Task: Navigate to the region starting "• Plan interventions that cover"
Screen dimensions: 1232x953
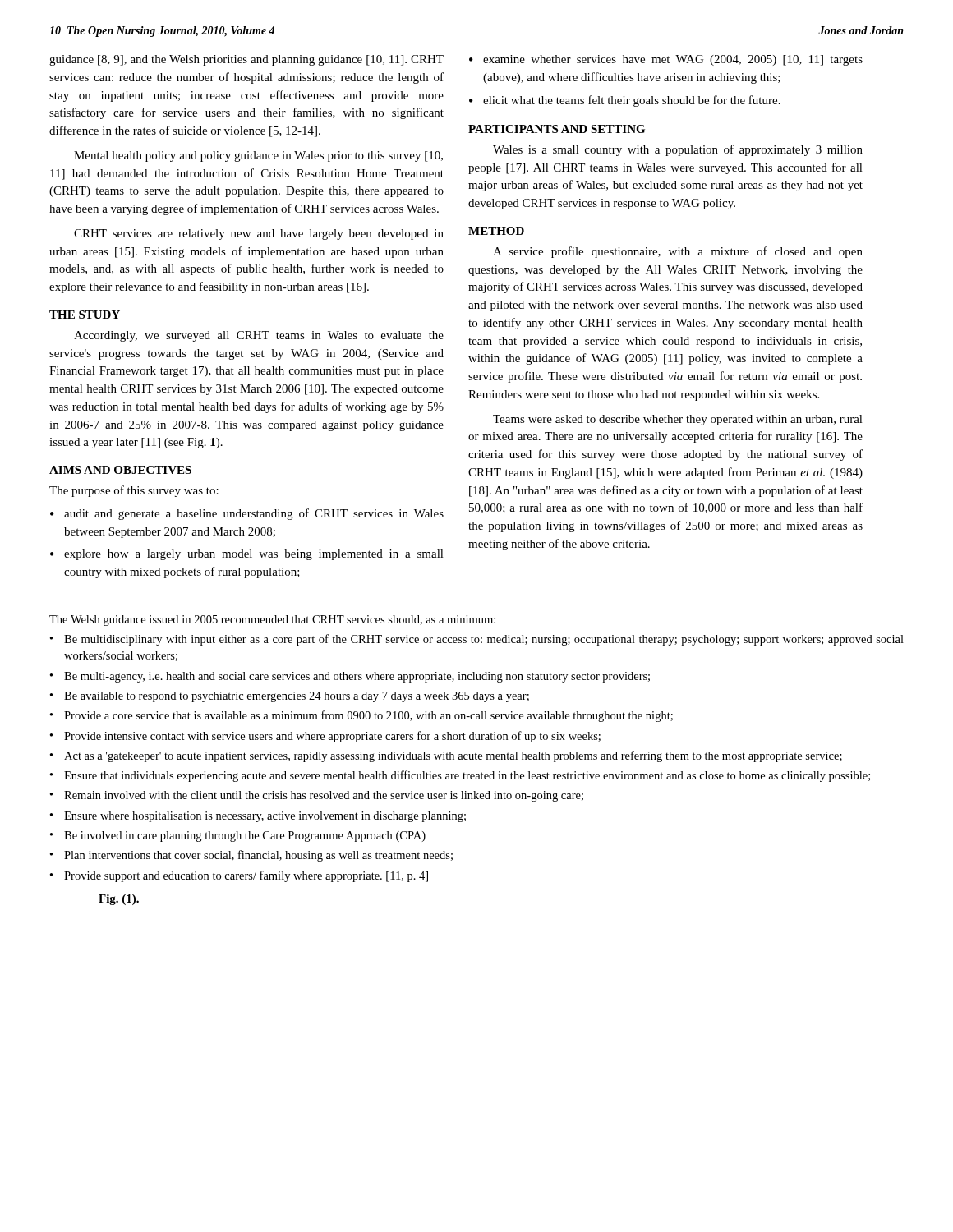Action: click(x=251, y=856)
